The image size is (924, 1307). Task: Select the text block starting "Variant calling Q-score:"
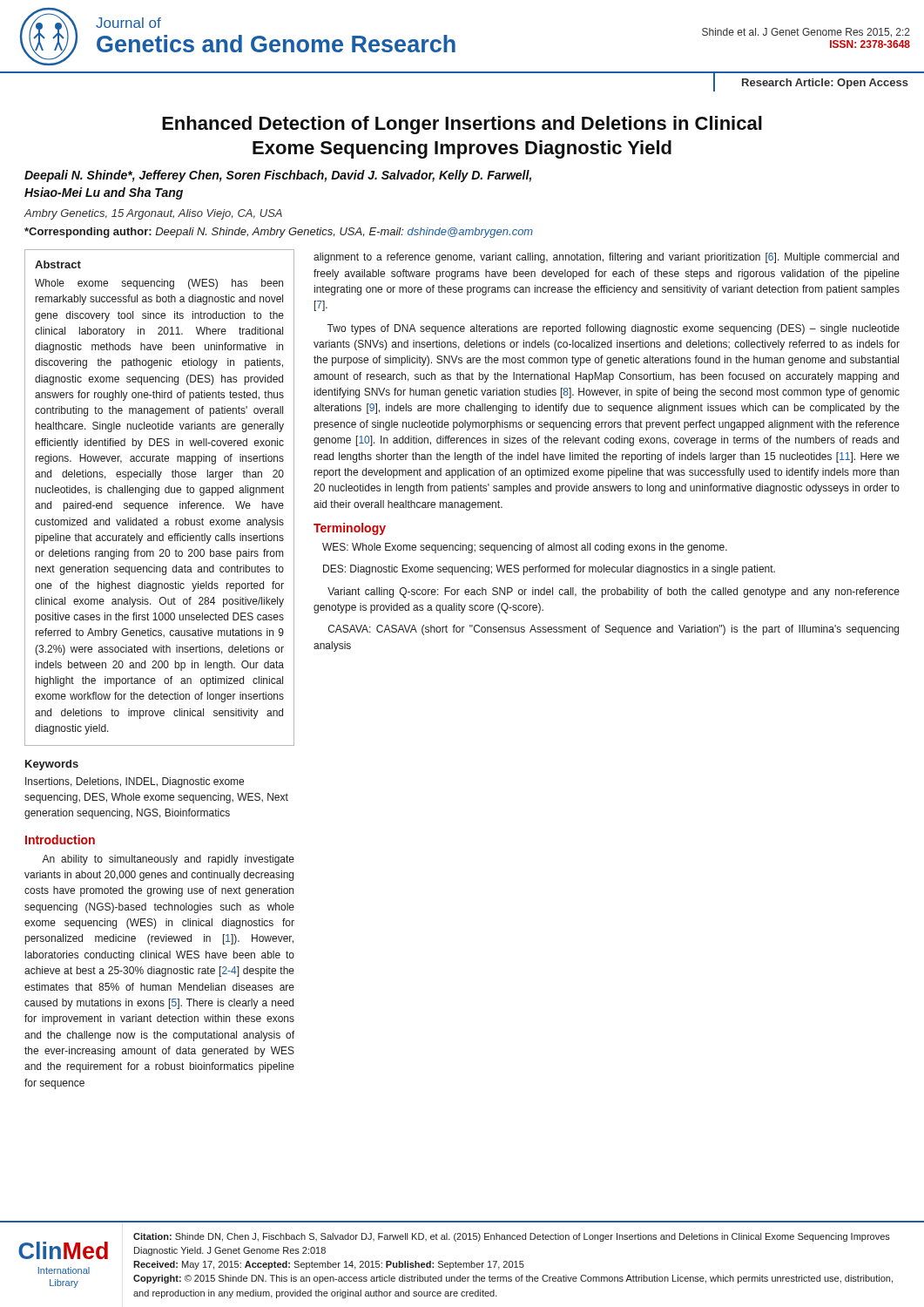[x=607, y=599]
